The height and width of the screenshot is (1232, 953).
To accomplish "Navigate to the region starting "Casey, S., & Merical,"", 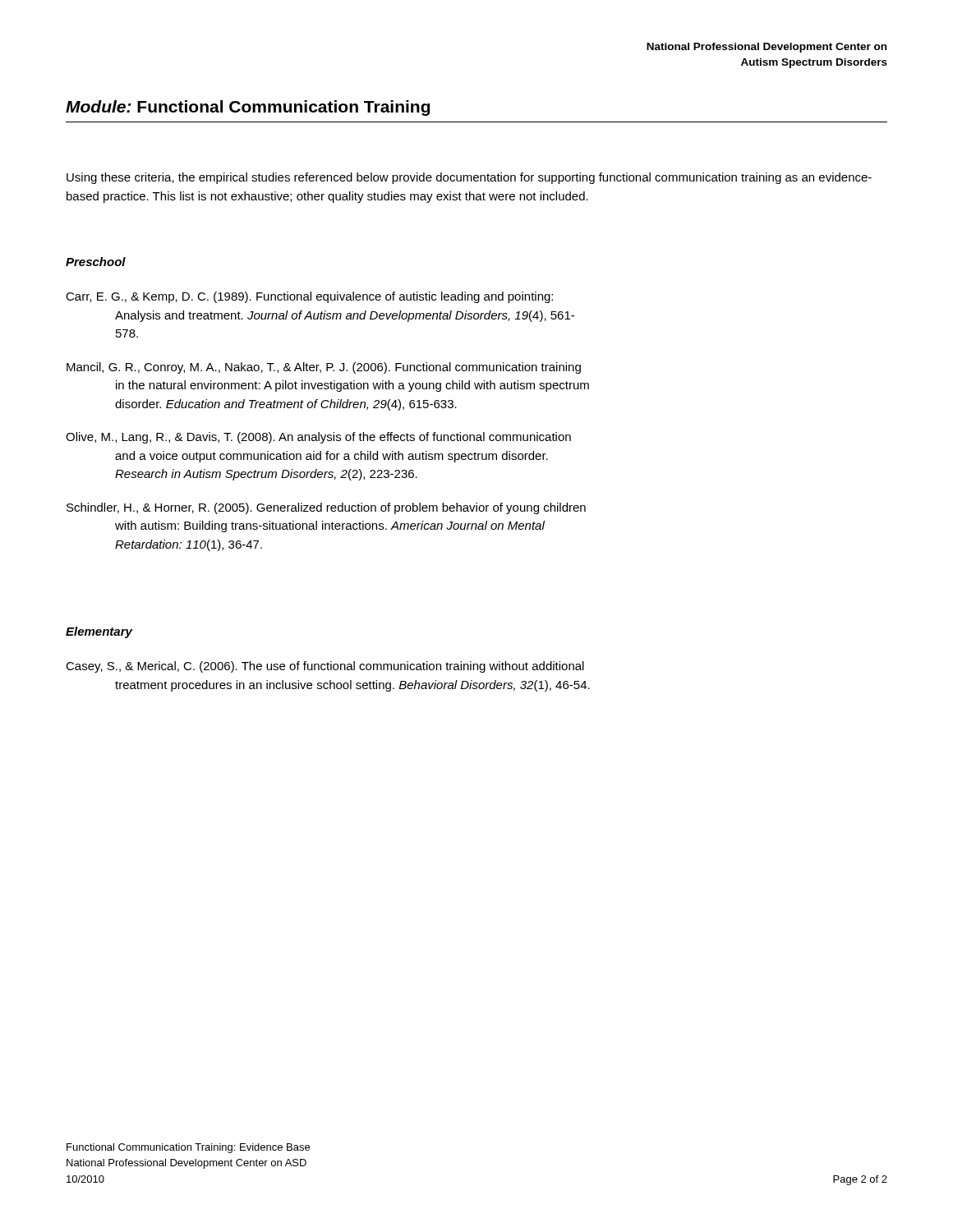I will tap(476, 676).
